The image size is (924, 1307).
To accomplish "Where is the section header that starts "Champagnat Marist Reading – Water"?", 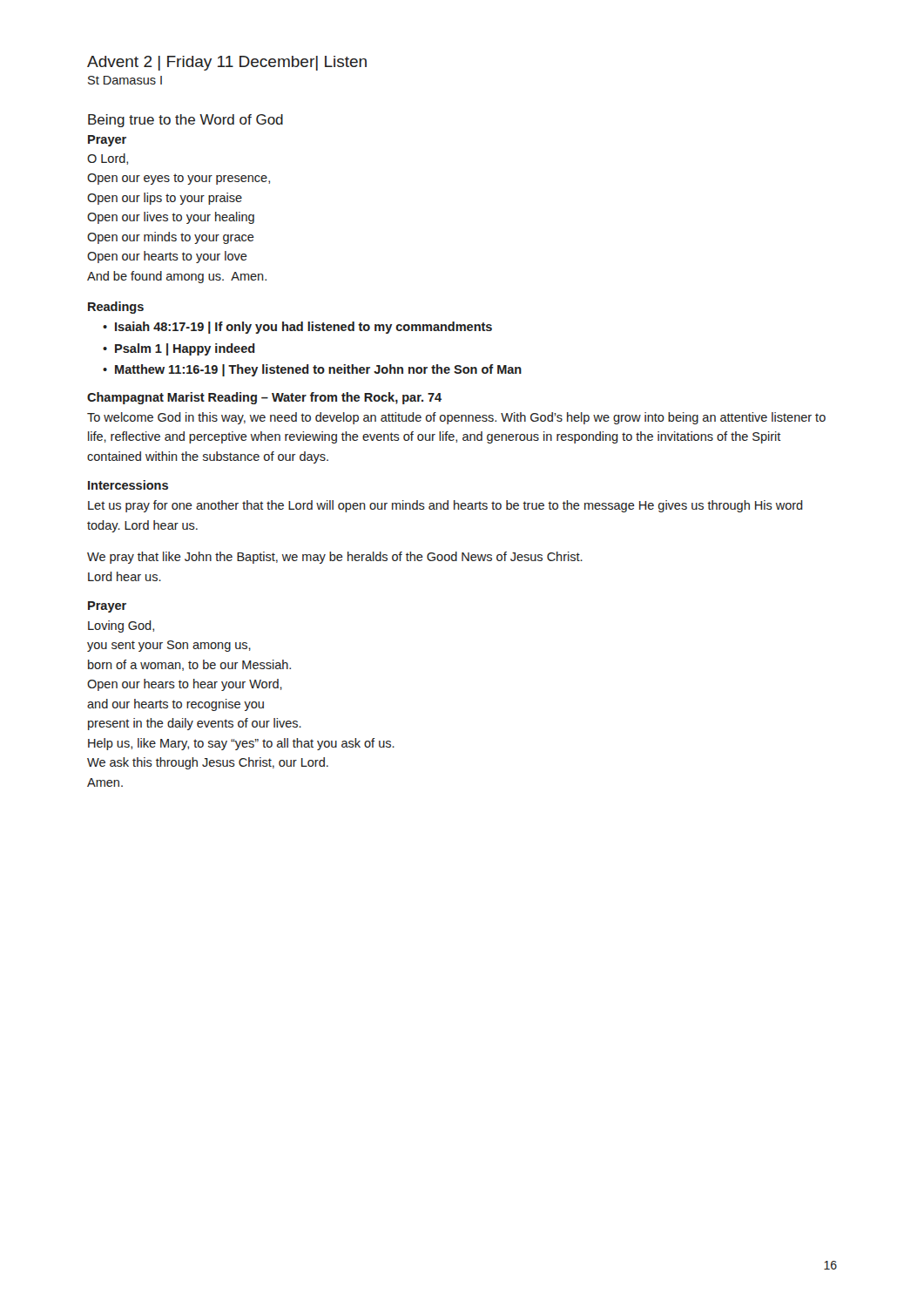I will coord(264,397).
